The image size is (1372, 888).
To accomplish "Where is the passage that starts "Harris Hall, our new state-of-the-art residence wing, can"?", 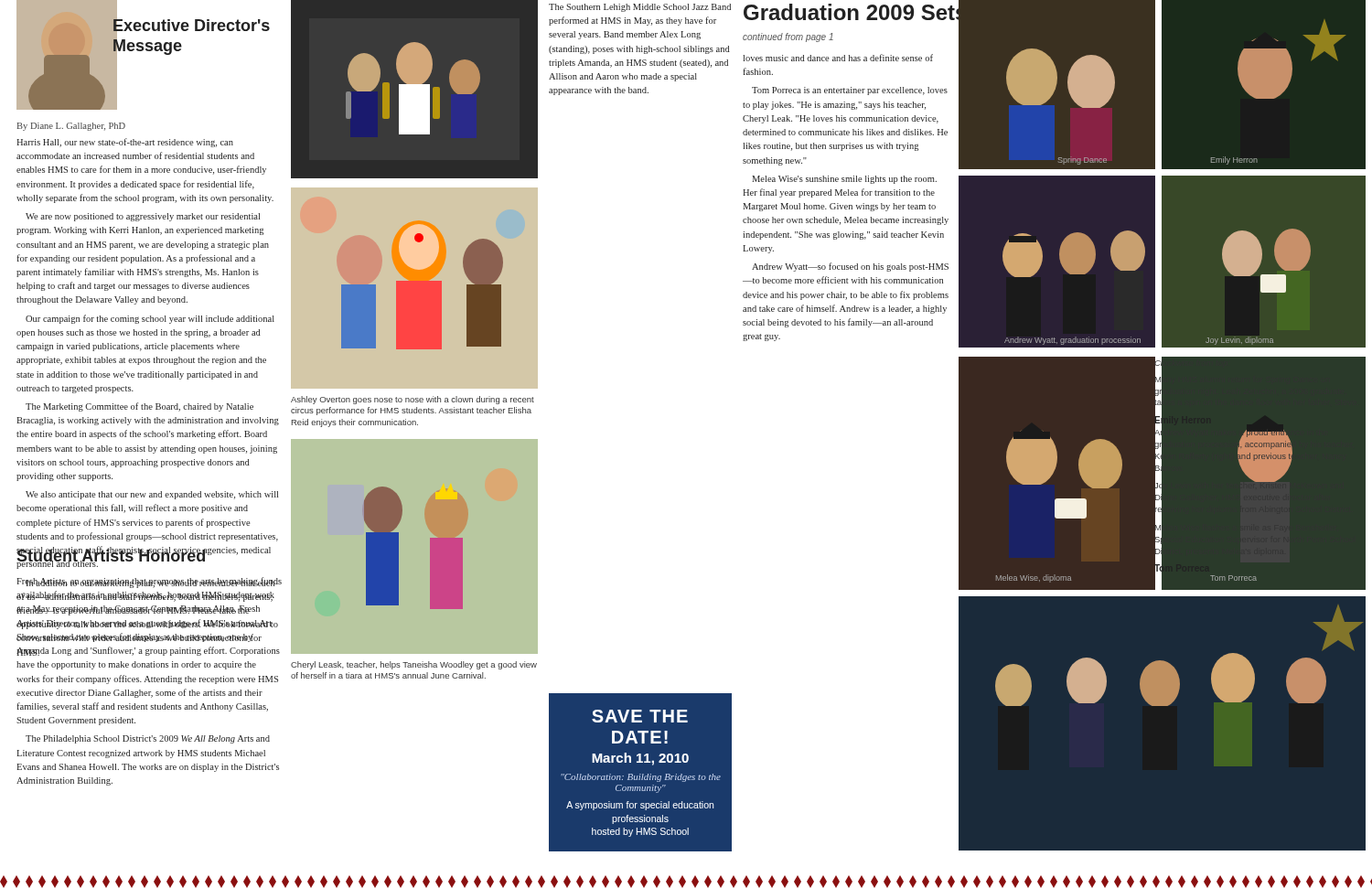I will (x=149, y=397).
